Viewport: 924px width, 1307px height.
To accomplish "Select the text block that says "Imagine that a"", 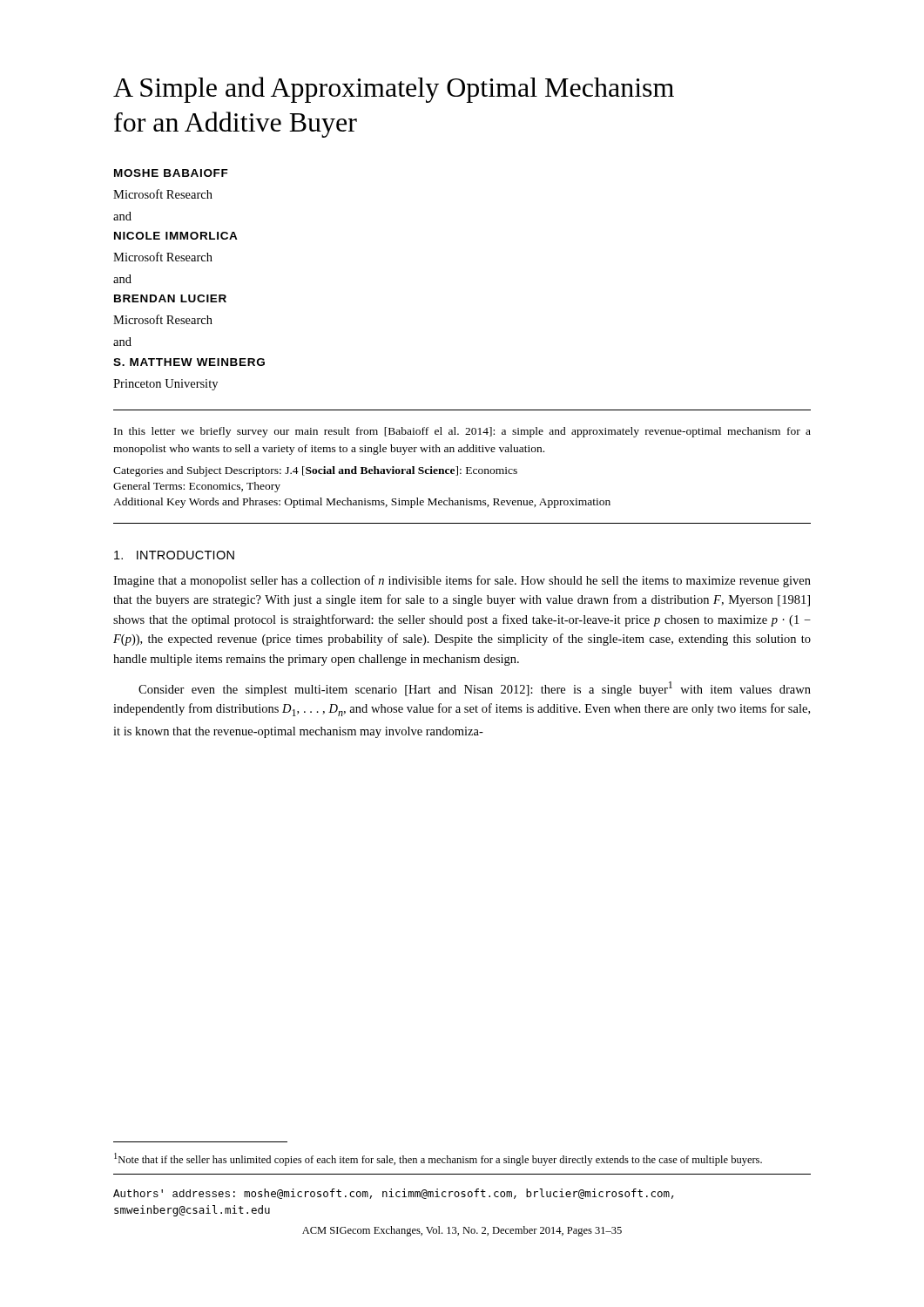I will 462,656.
